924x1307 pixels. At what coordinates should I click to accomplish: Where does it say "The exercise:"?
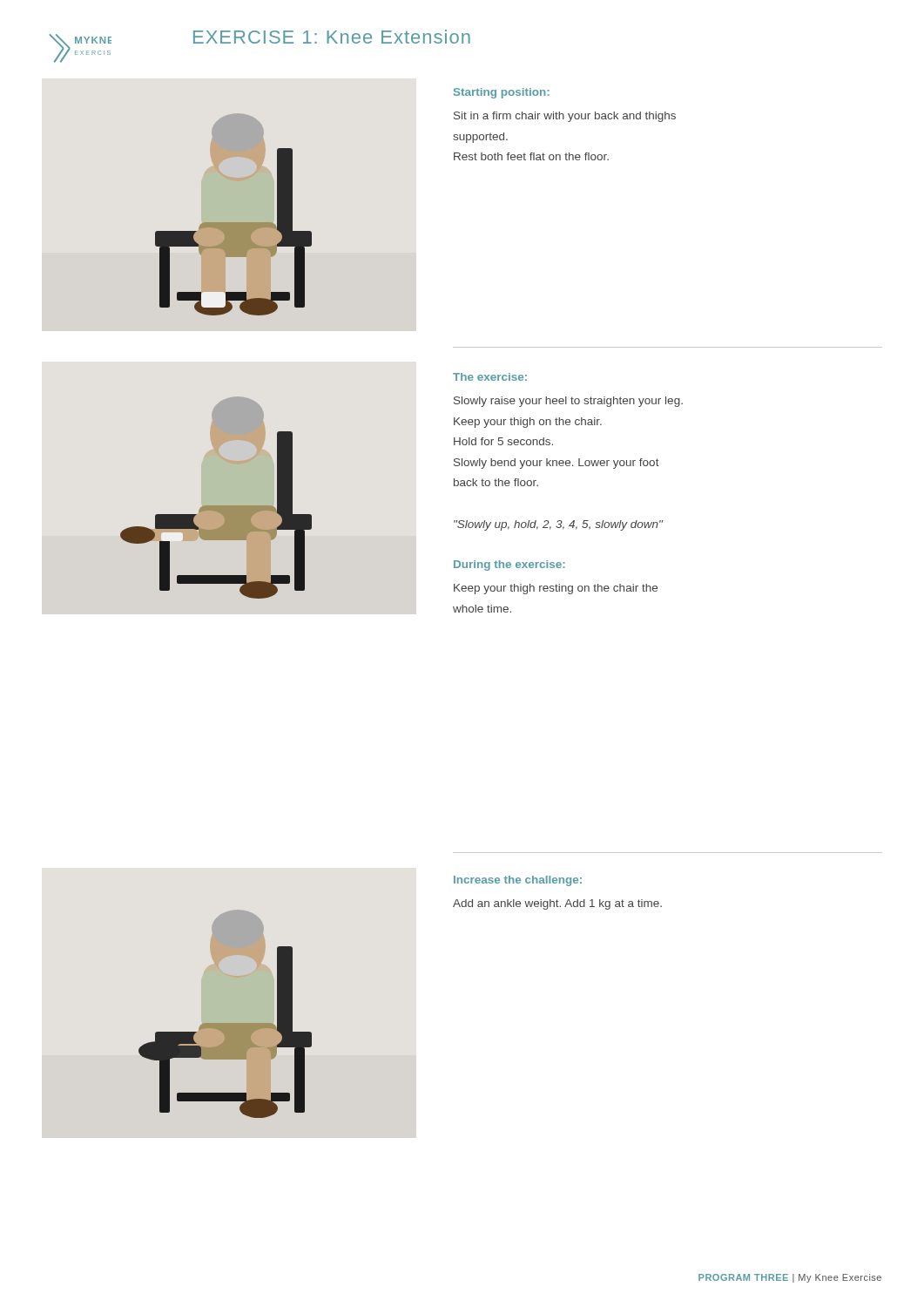[x=490, y=377]
